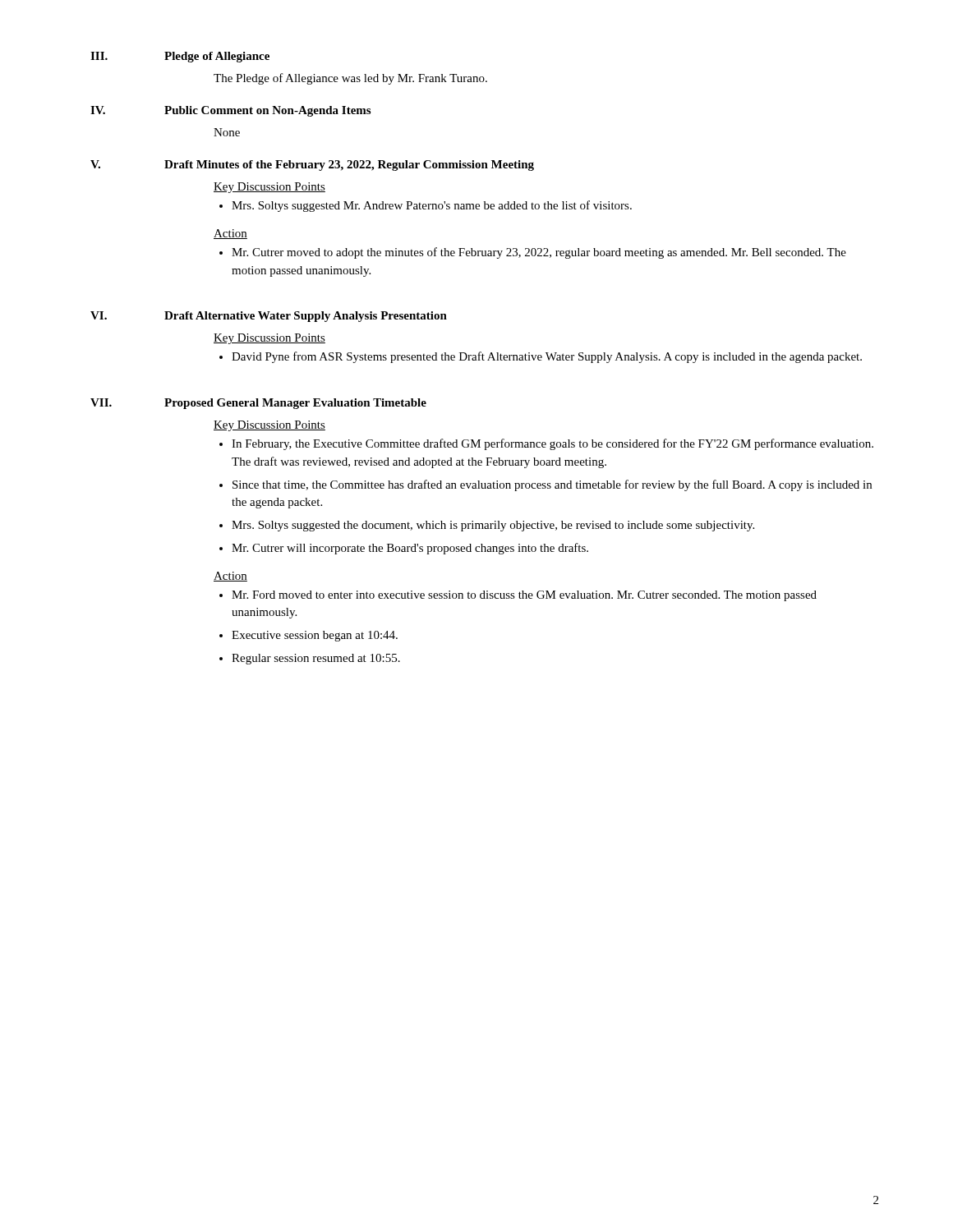Navigate to the block starting "Proposed General Manager Evaluation Timetable"
Viewport: 953px width, 1232px height.
295,402
